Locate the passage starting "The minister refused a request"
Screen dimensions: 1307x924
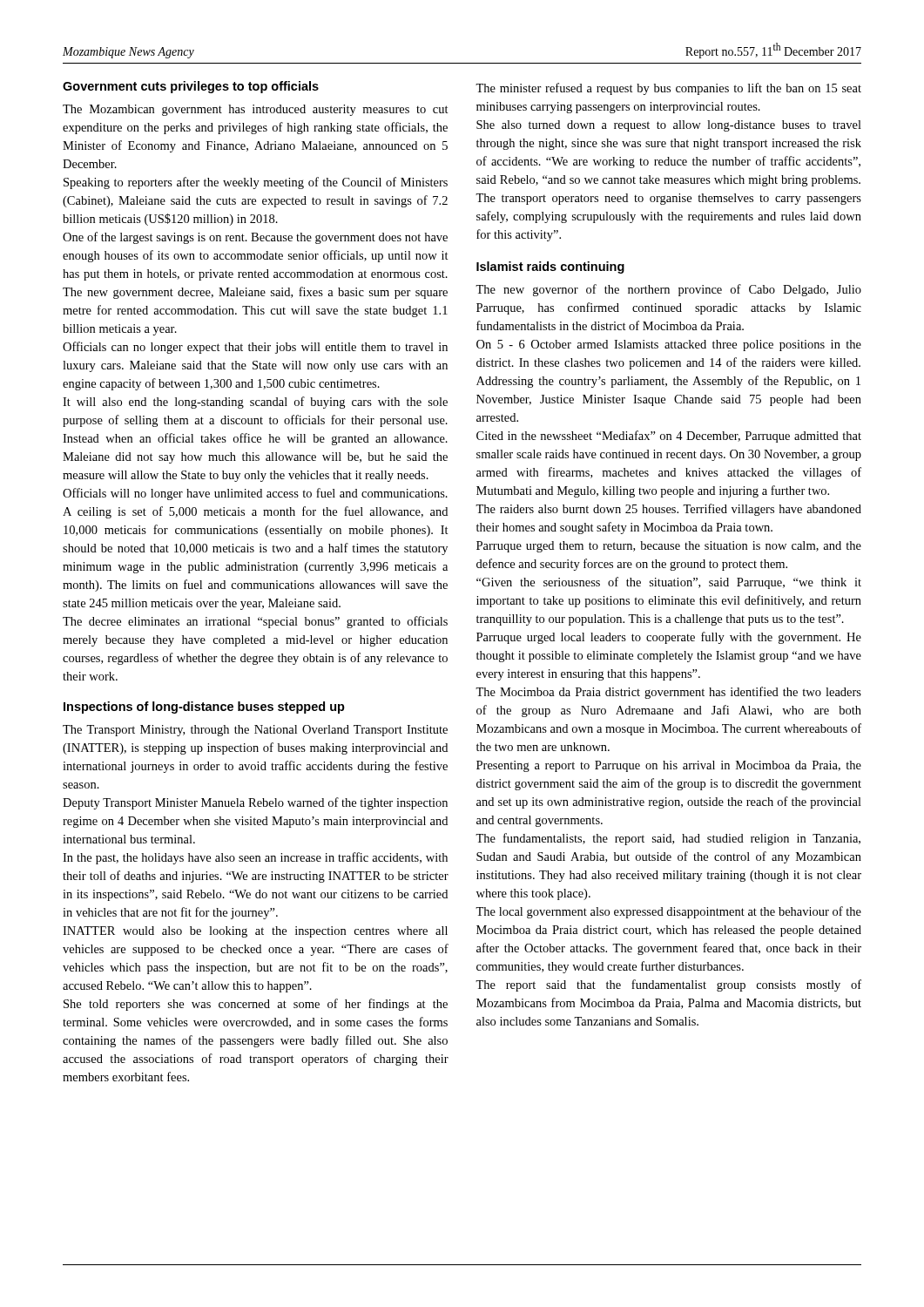669,161
